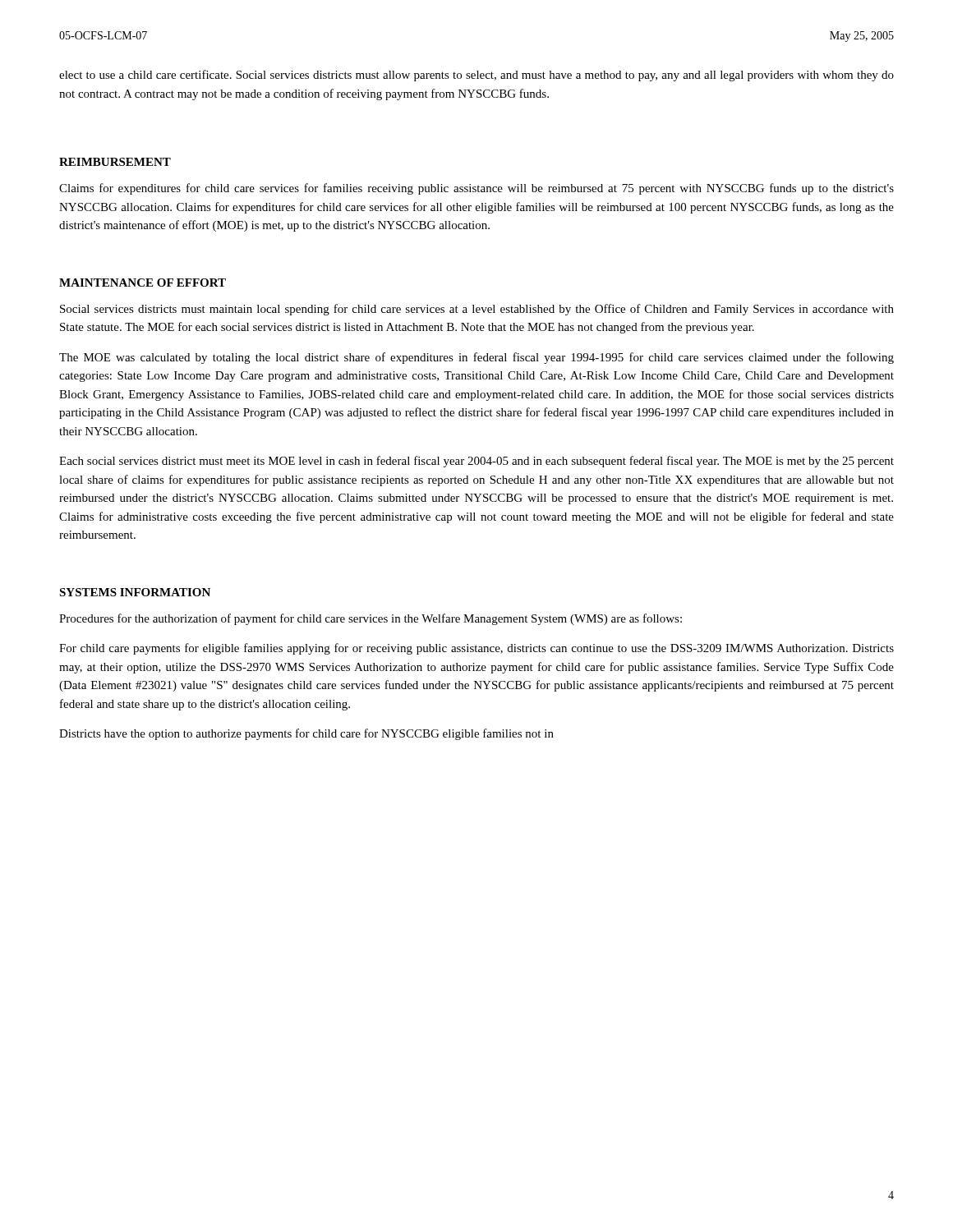Locate the text starting "Procedures for the authorization of payment for child"
This screenshot has height=1232, width=953.
coord(371,618)
